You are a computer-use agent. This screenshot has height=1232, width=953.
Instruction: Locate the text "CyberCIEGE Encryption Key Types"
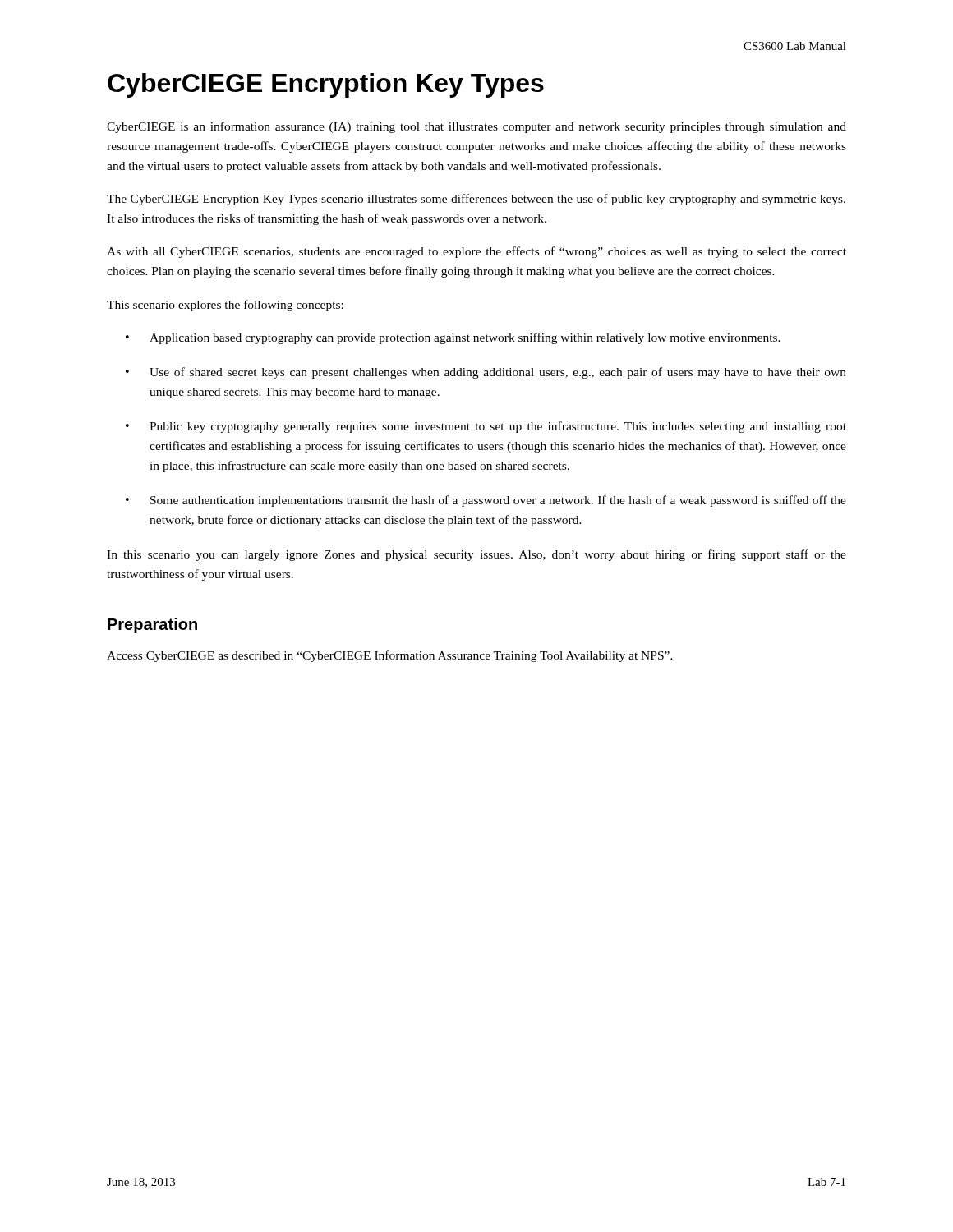click(476, 83)
